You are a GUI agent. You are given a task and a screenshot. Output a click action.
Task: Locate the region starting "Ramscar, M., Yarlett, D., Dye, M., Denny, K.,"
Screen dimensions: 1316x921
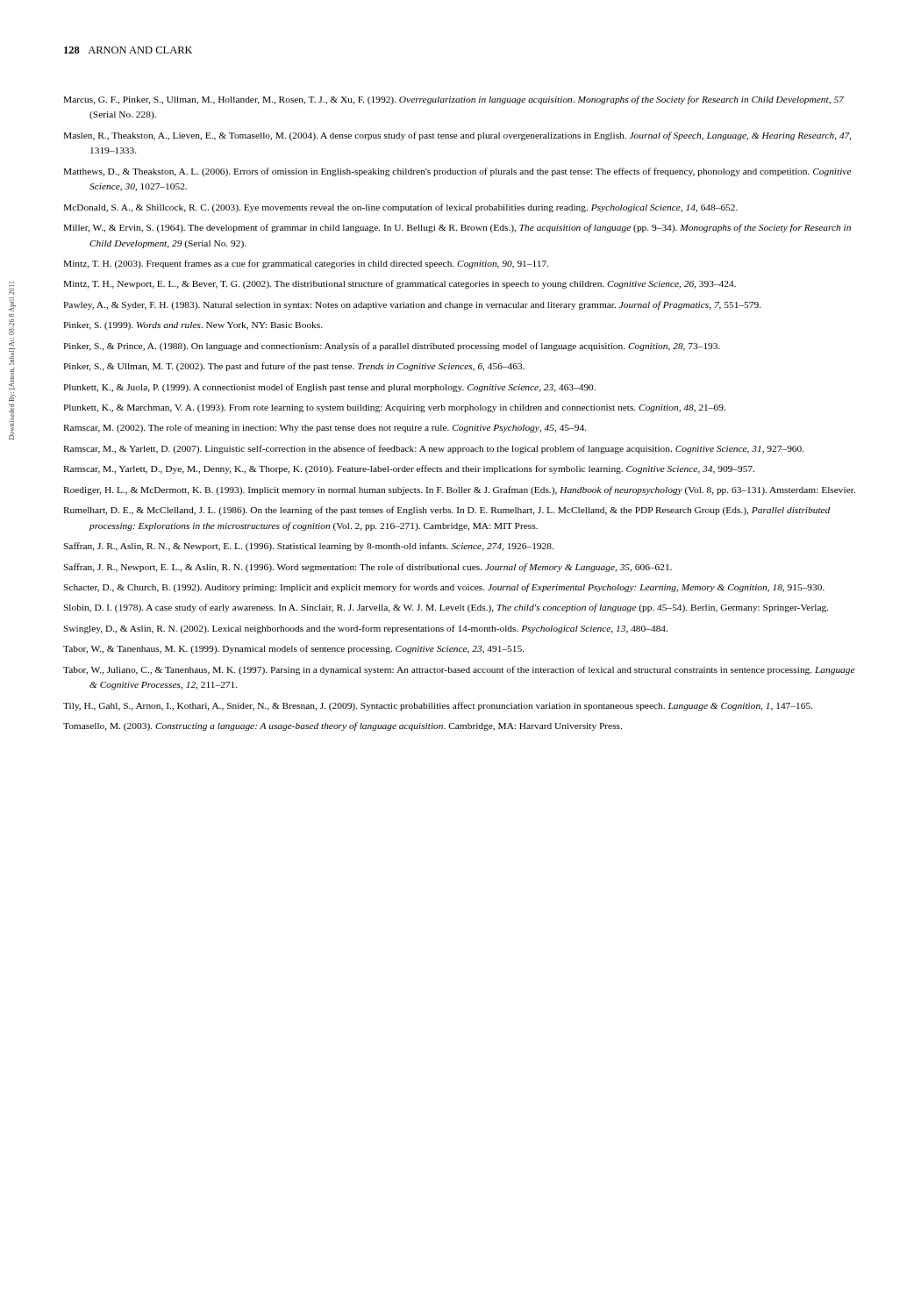409,469
